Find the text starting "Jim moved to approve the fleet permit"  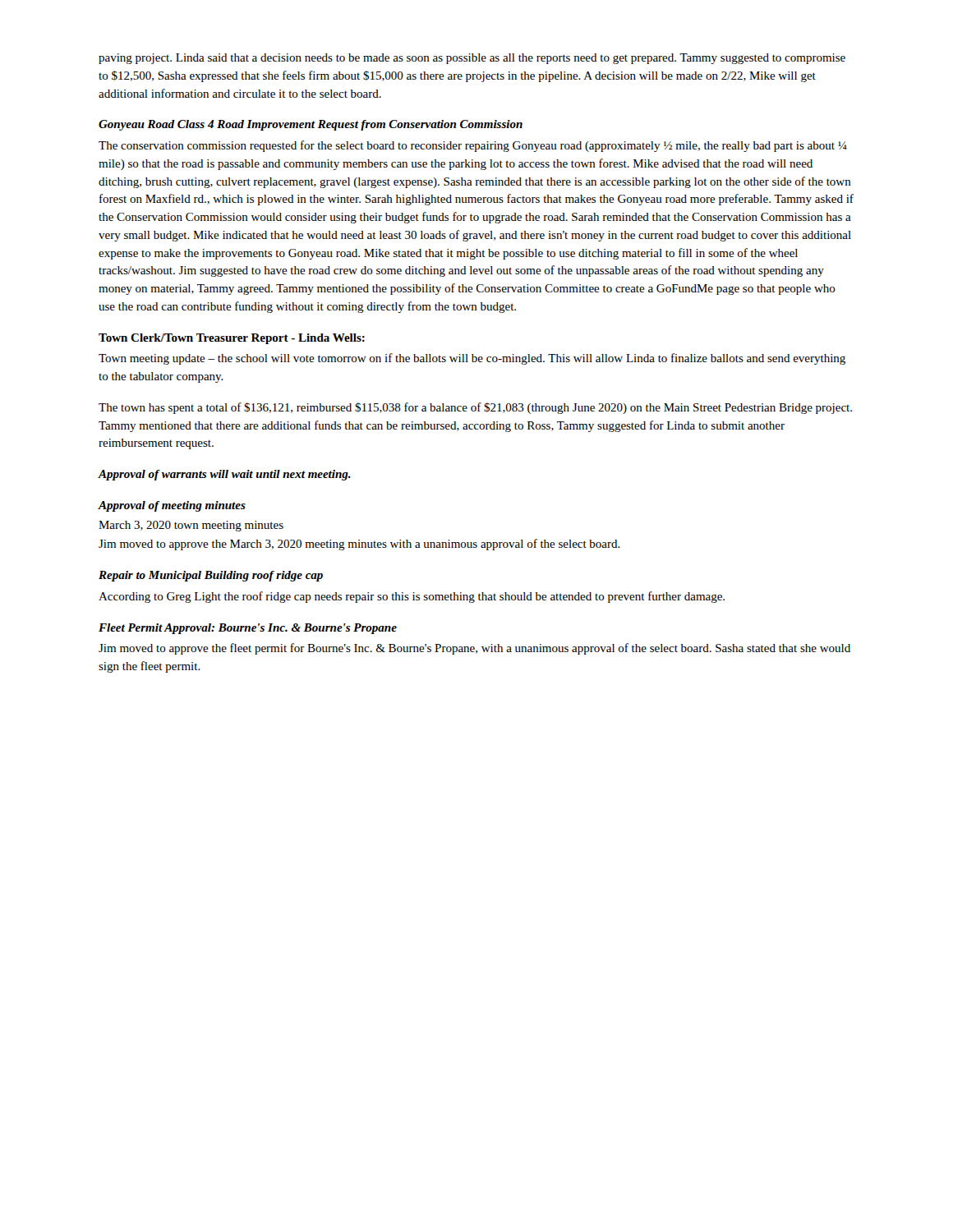click(x=474, y=657)
